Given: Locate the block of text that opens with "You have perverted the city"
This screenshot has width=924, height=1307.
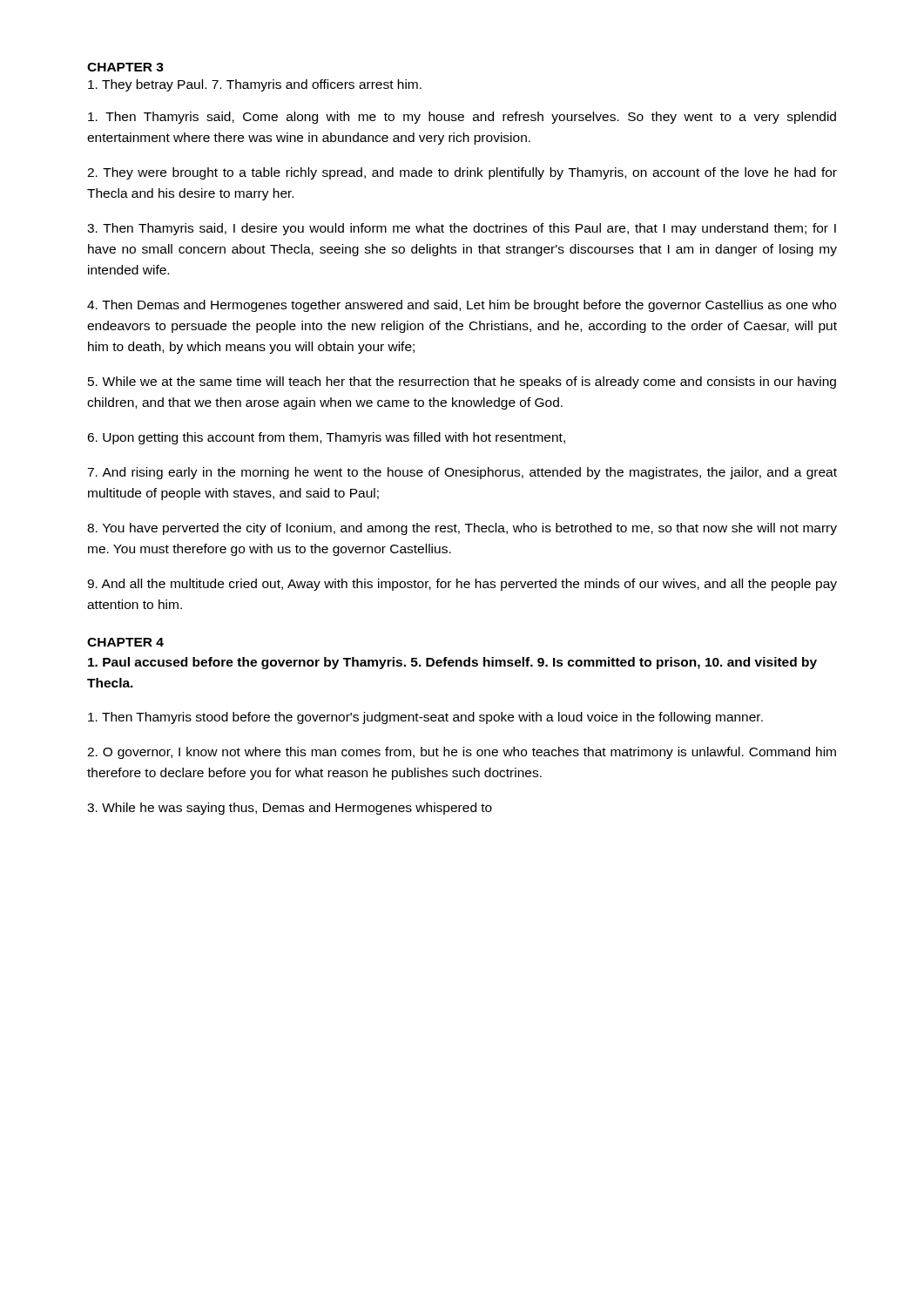Looking at the screenshot, I should coord(462,538).
